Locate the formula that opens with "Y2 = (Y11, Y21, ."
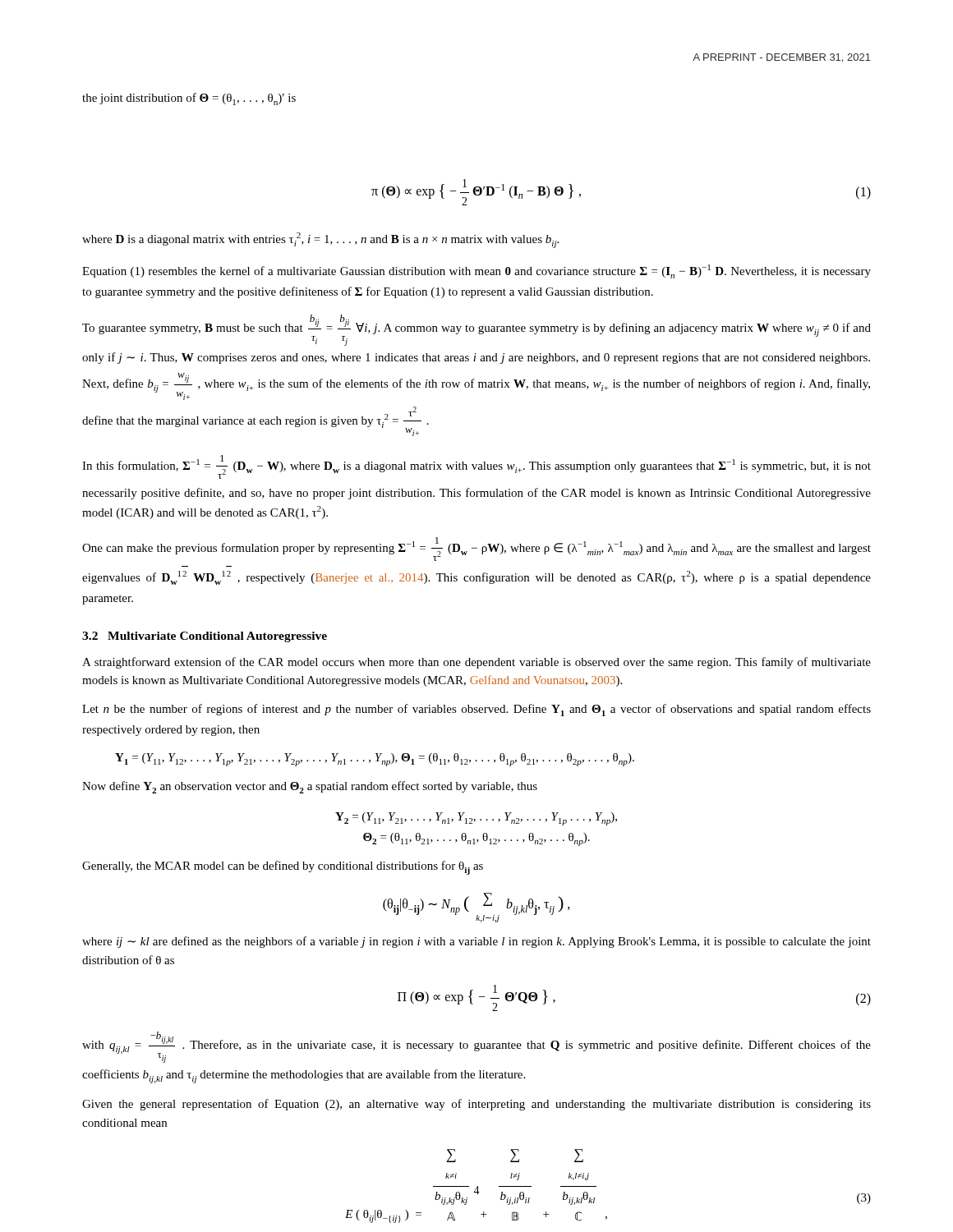 click(476, 828)
